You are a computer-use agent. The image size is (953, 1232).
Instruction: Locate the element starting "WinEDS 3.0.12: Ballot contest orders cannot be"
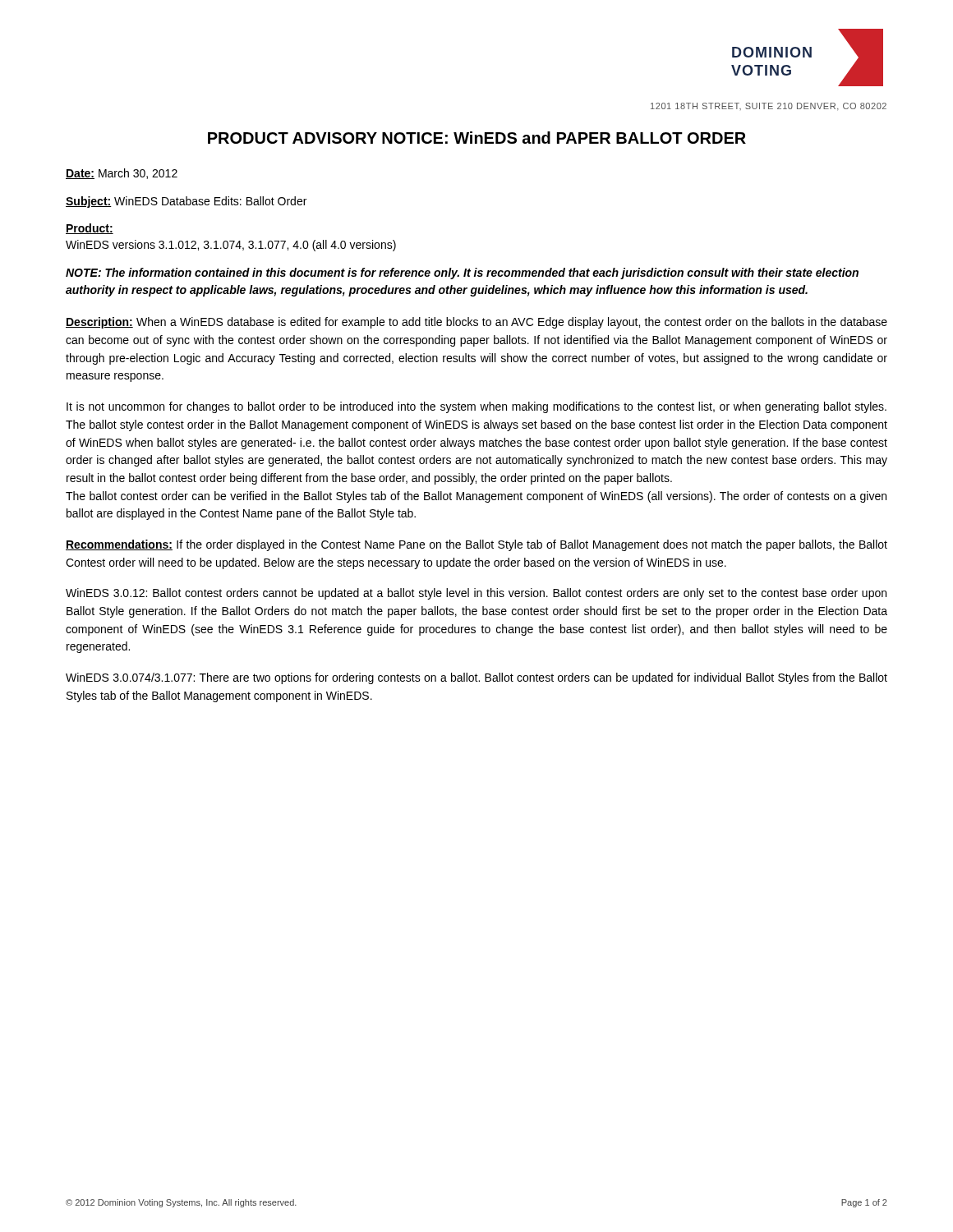pyautogui.click(x=476, y=620)
